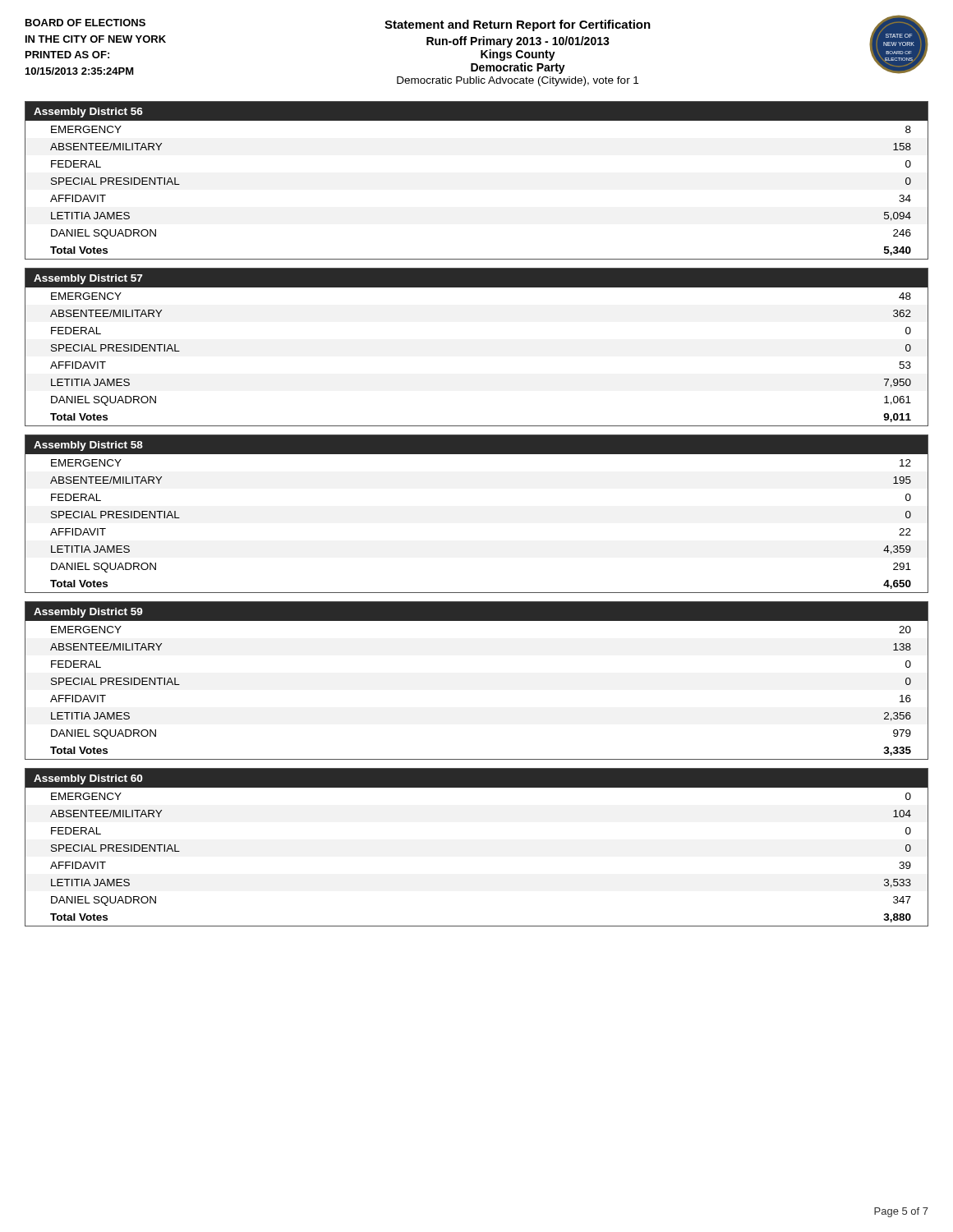Click where it says "Assembly District 56"
This screenshot has height=1232, width=953.
(x=88, y=111)
